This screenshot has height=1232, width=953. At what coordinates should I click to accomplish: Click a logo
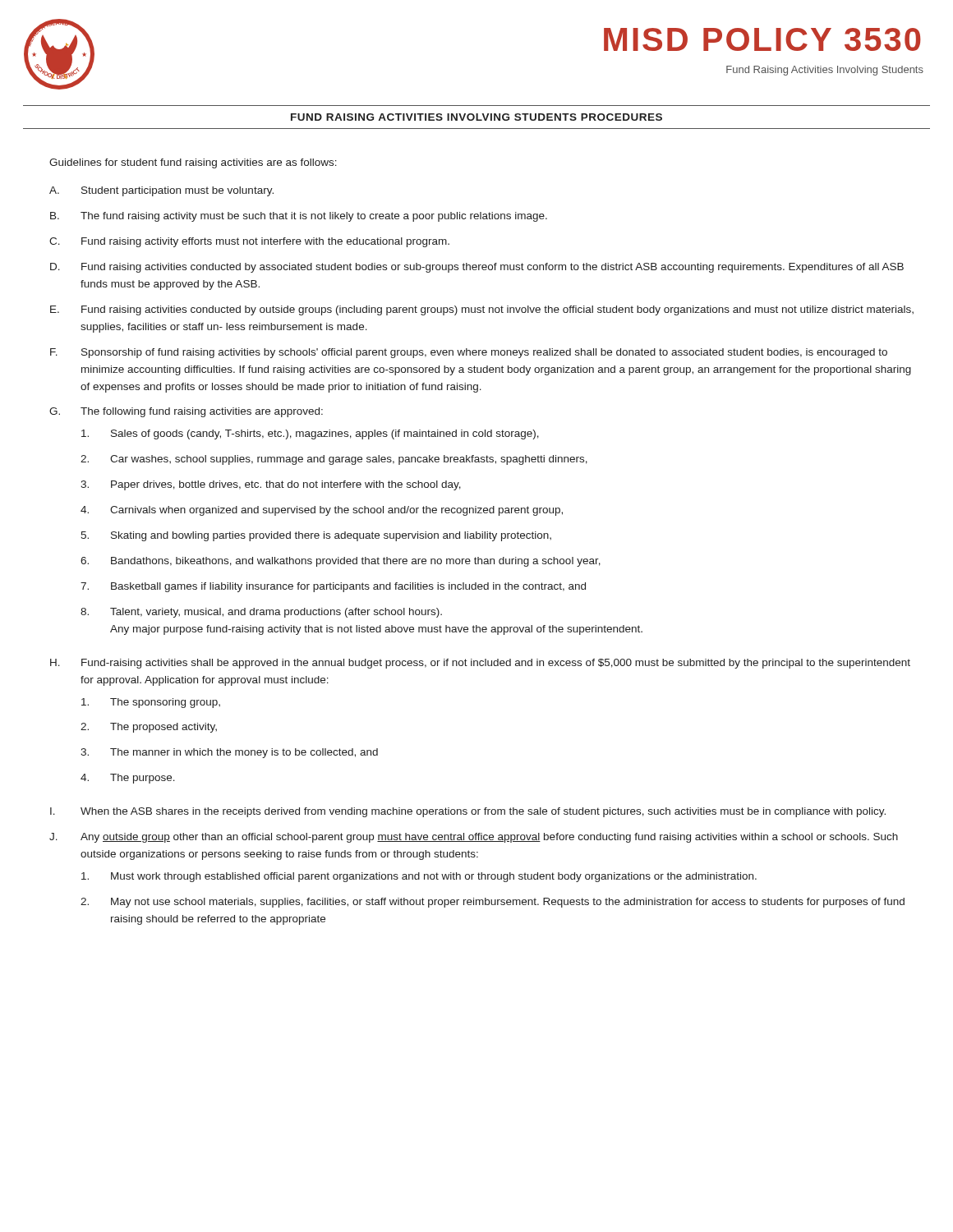[59, 55]
